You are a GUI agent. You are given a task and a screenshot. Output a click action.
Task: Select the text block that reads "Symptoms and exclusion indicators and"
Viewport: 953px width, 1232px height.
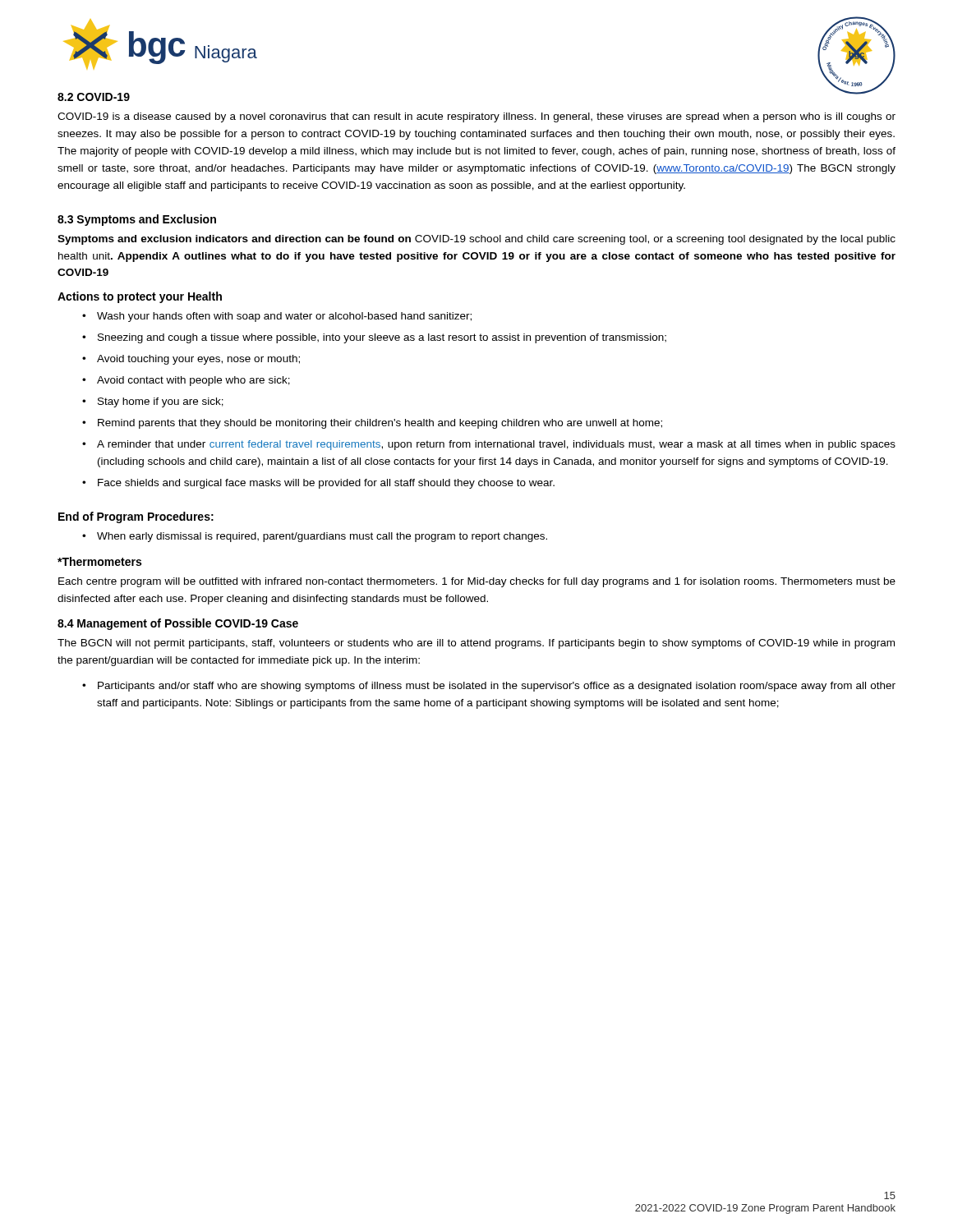pyautogui.click(x=476, y=255)
